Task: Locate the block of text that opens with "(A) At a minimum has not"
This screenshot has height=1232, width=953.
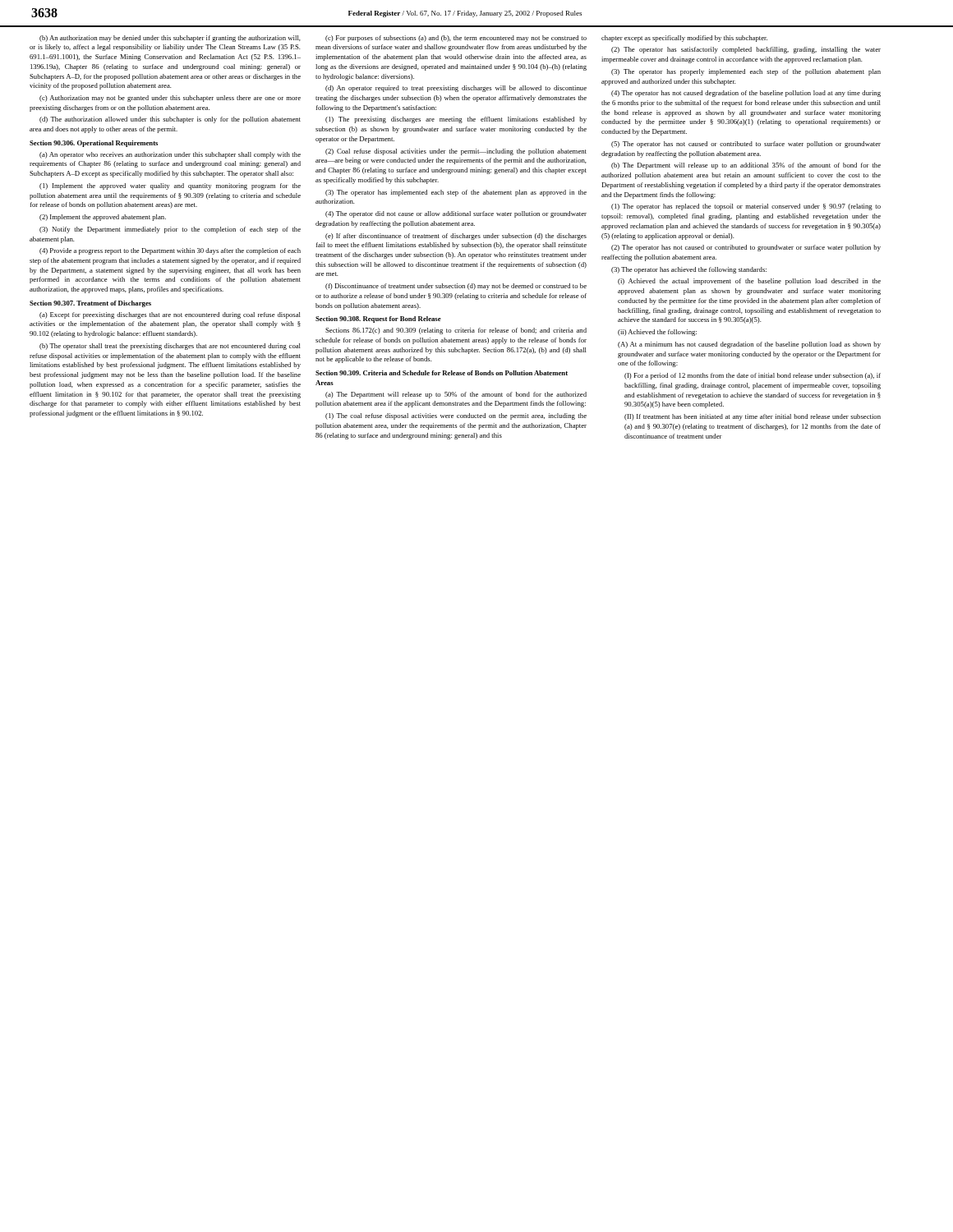Action: (749, 354)
